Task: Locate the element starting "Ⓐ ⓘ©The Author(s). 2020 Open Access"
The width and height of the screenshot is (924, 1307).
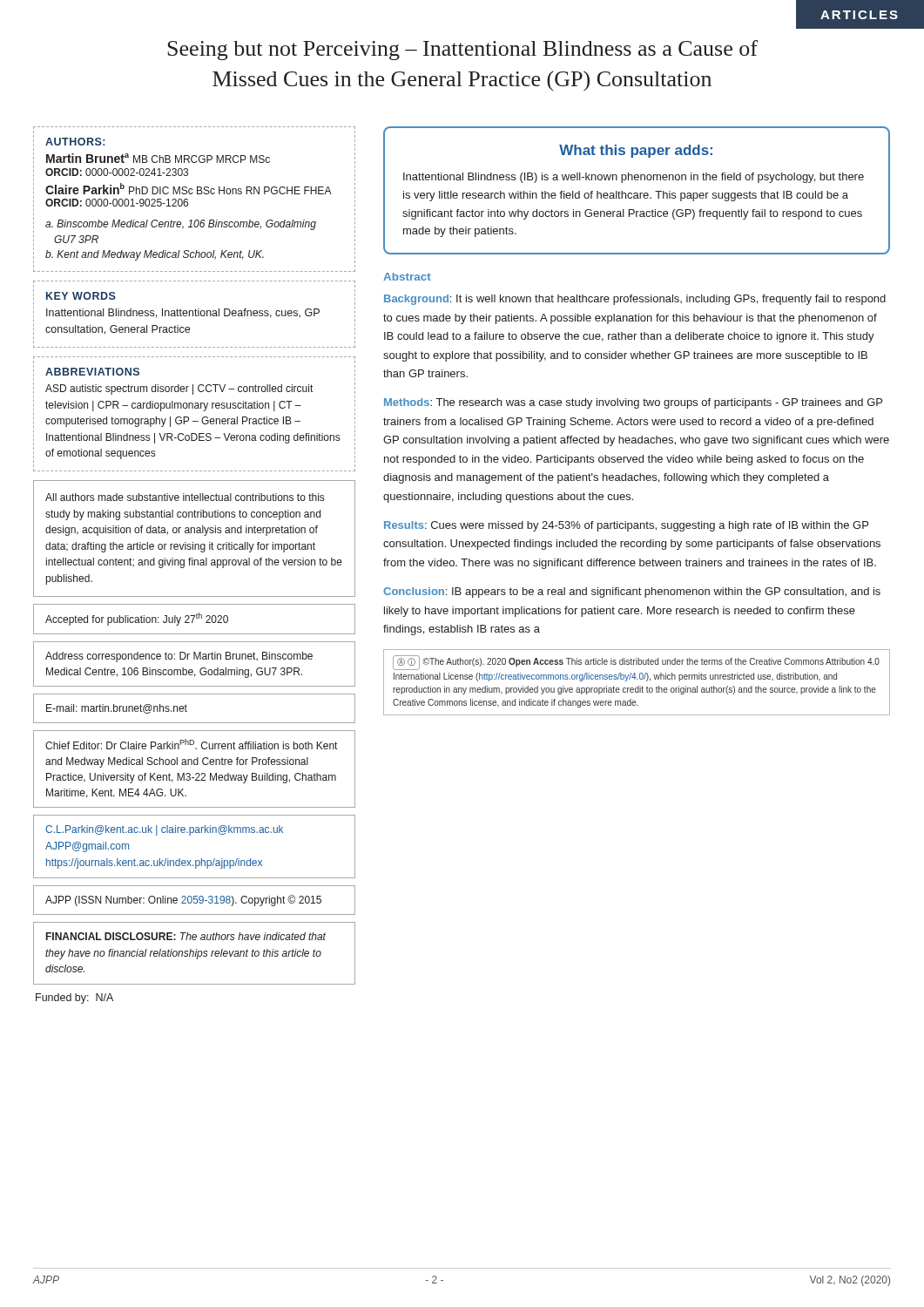Action: (x=636, y=681)
